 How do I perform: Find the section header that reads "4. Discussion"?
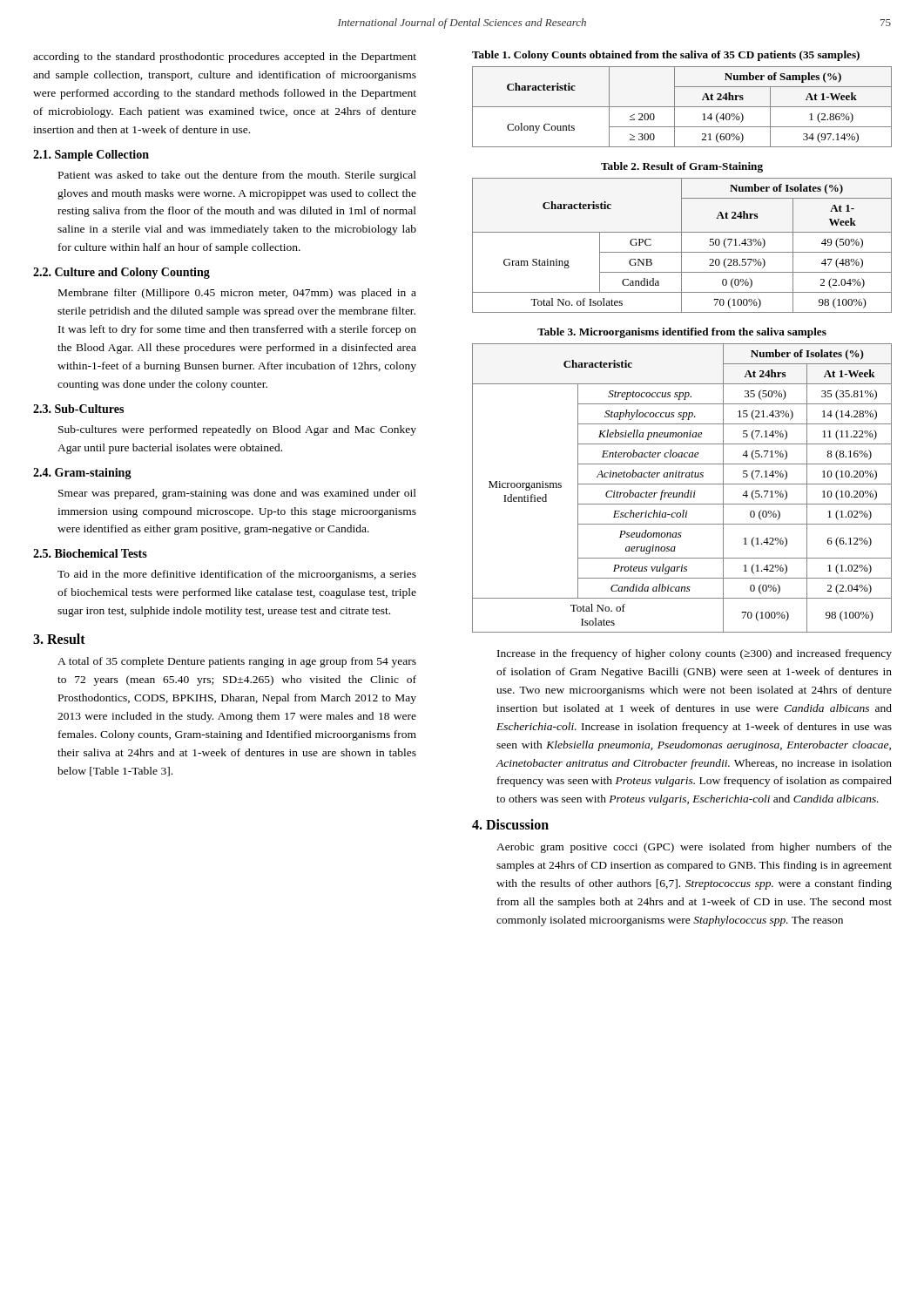[510, 825]
